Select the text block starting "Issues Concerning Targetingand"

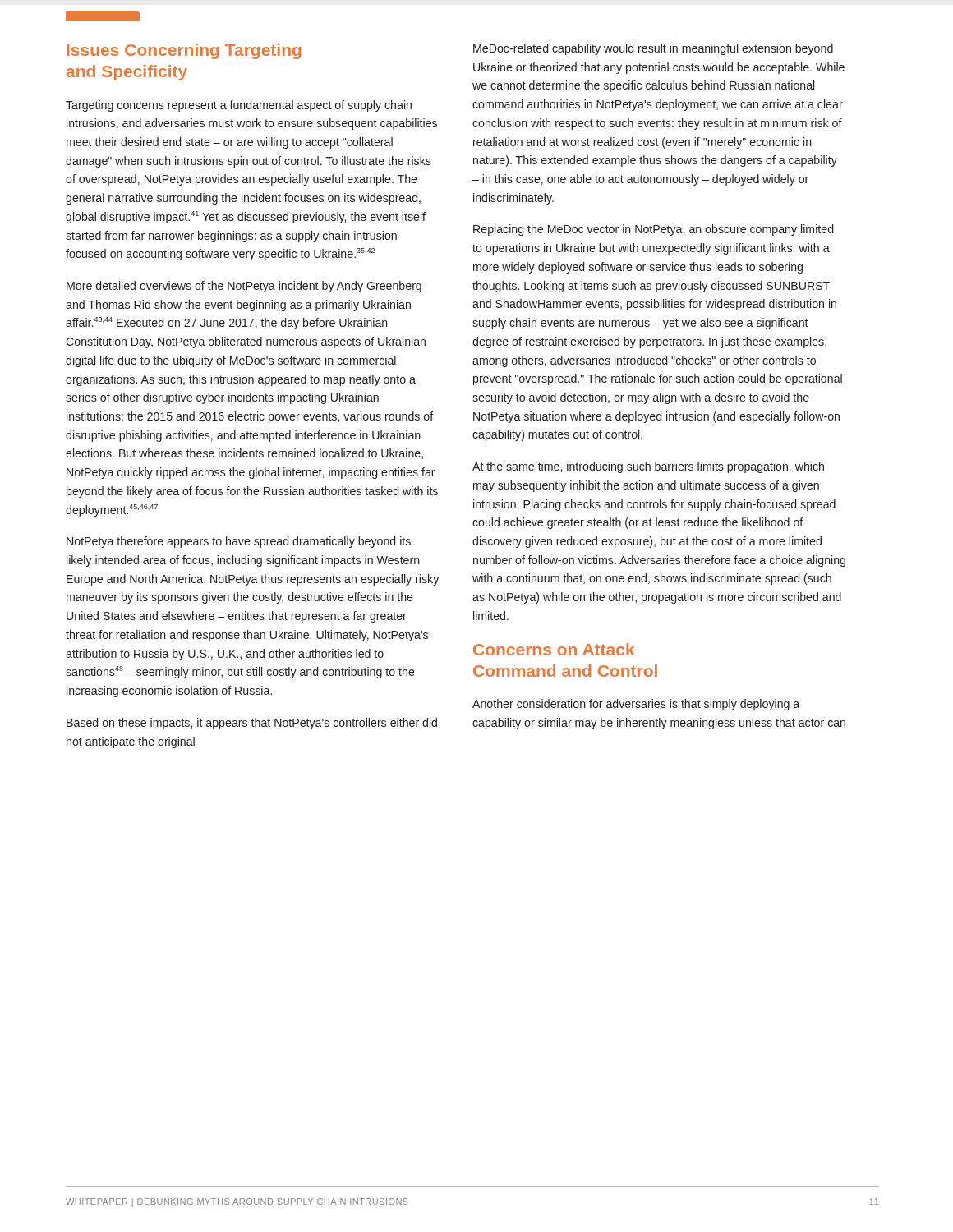(x=253, y=61)
